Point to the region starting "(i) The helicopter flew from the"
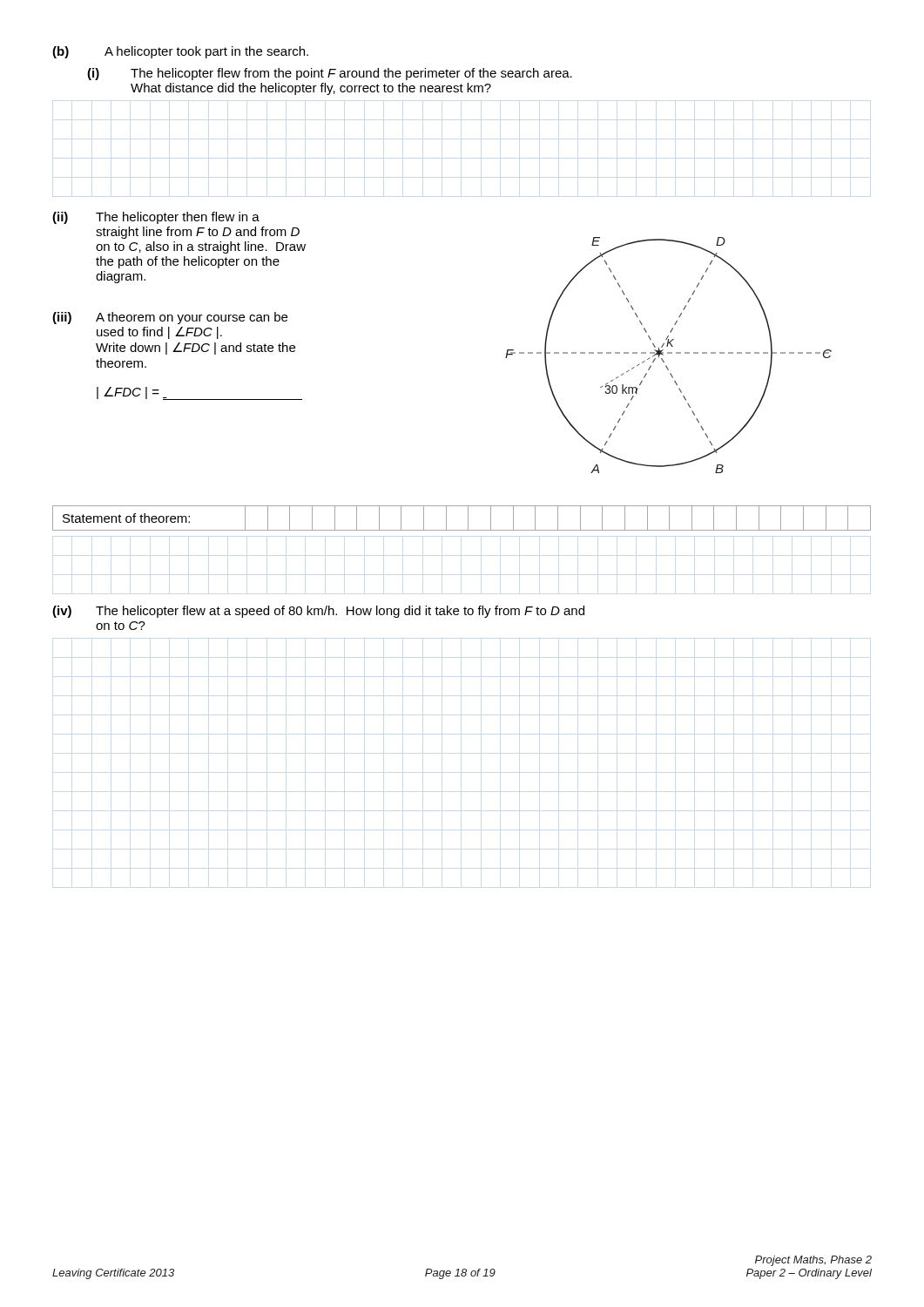This screenshot has height=1307, width=924. [x=330, y=80]
